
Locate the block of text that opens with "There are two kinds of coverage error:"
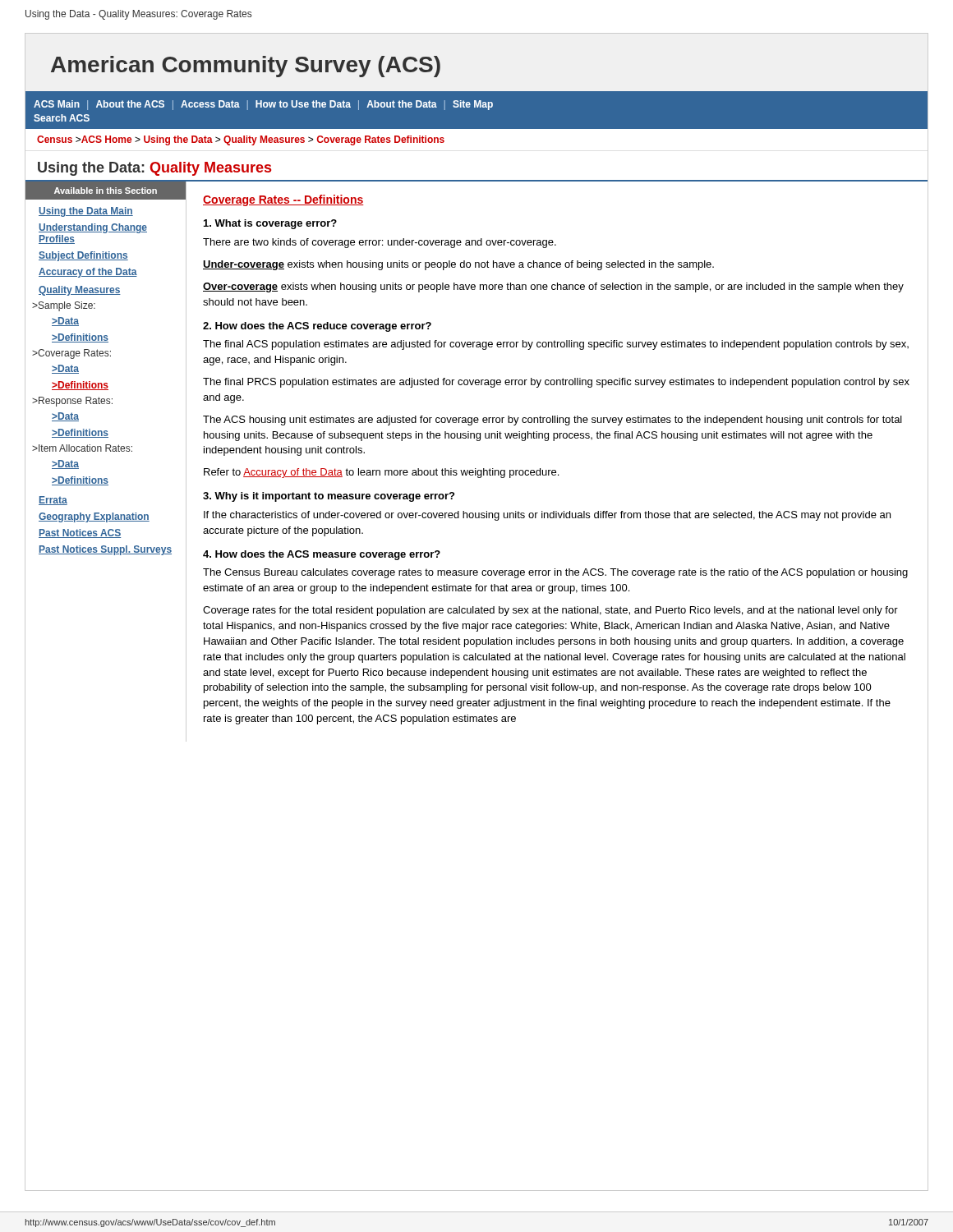pos(557,243)
